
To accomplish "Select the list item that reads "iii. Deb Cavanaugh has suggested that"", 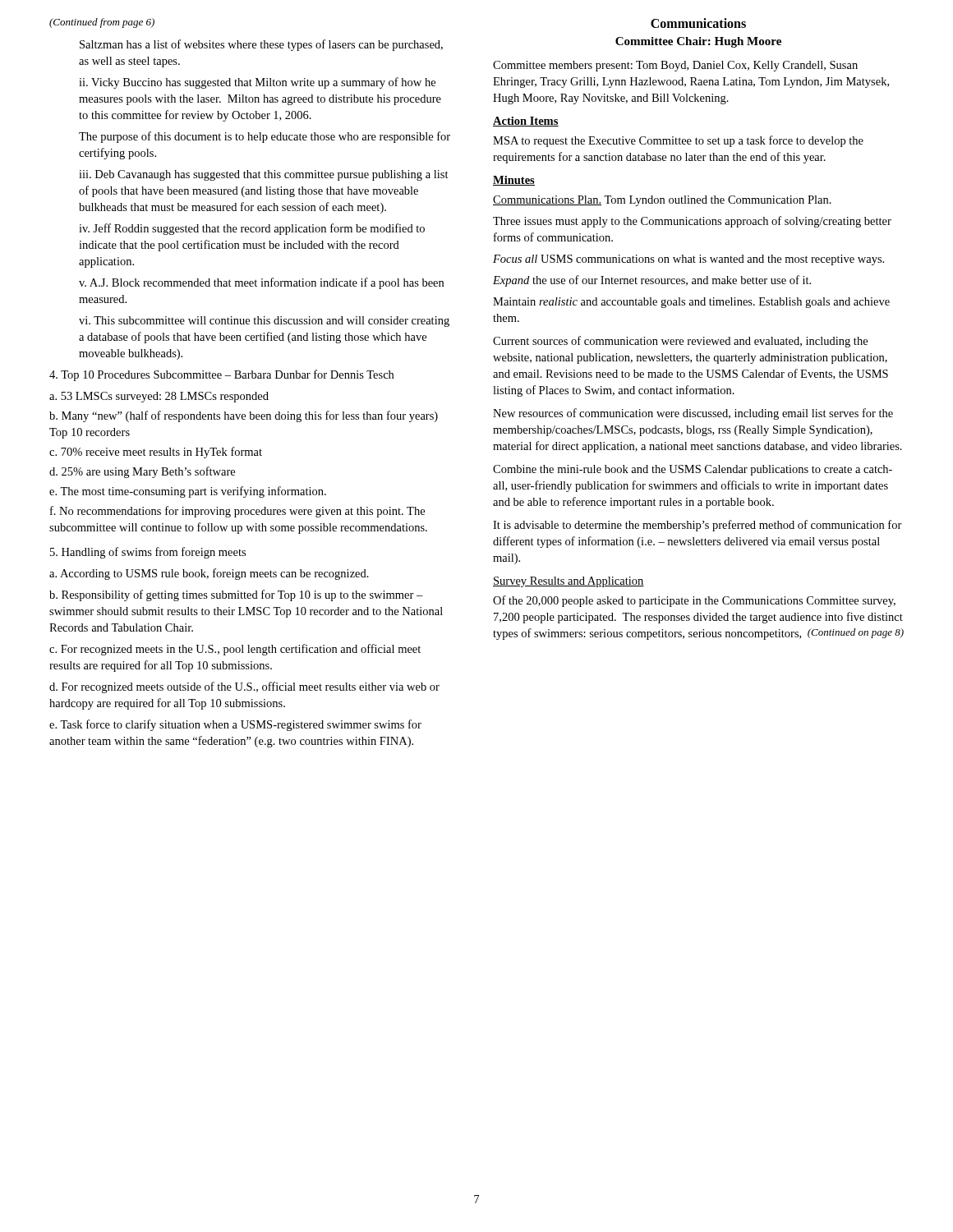I will click(264, 191).
